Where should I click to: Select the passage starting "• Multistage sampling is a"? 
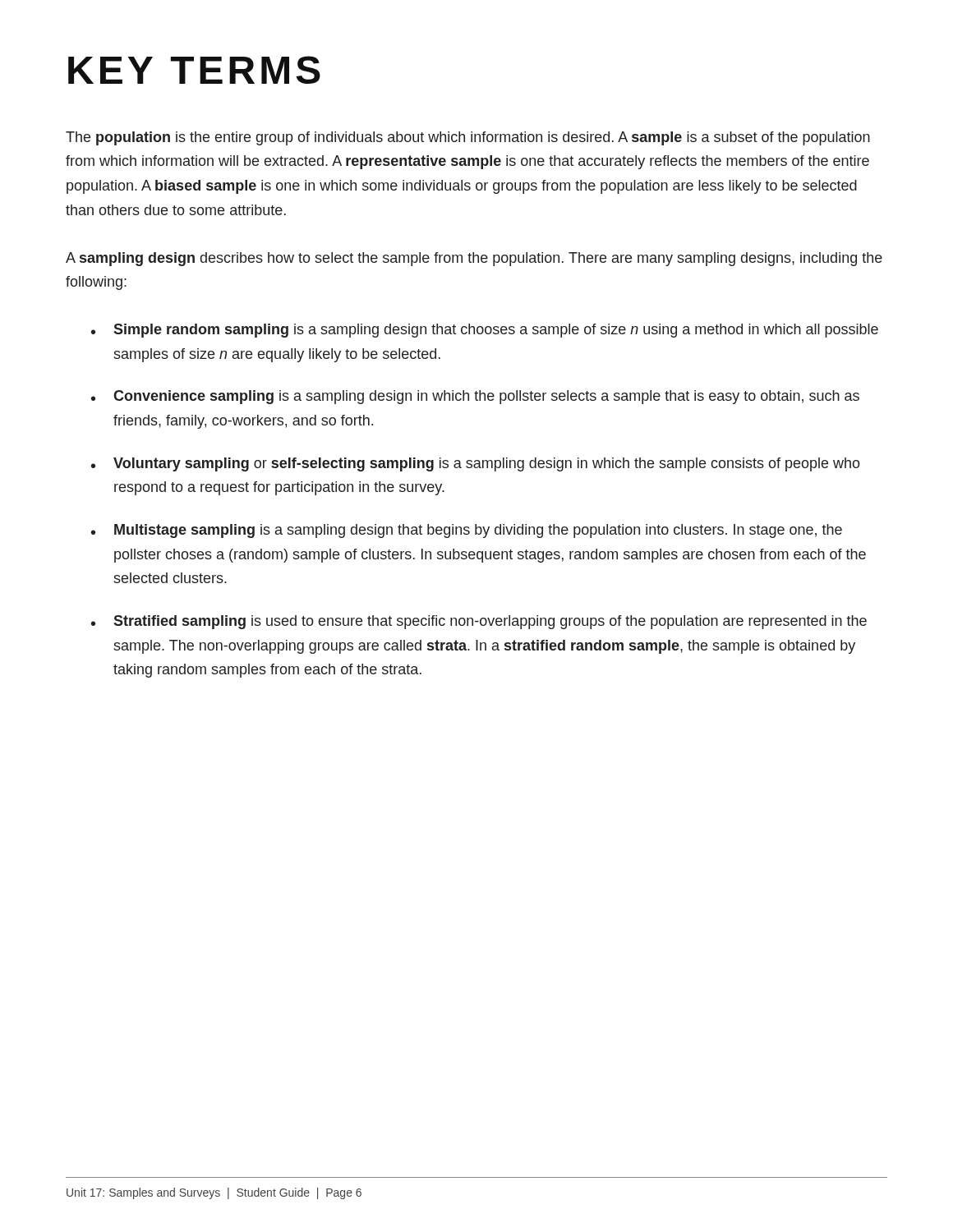489,555
